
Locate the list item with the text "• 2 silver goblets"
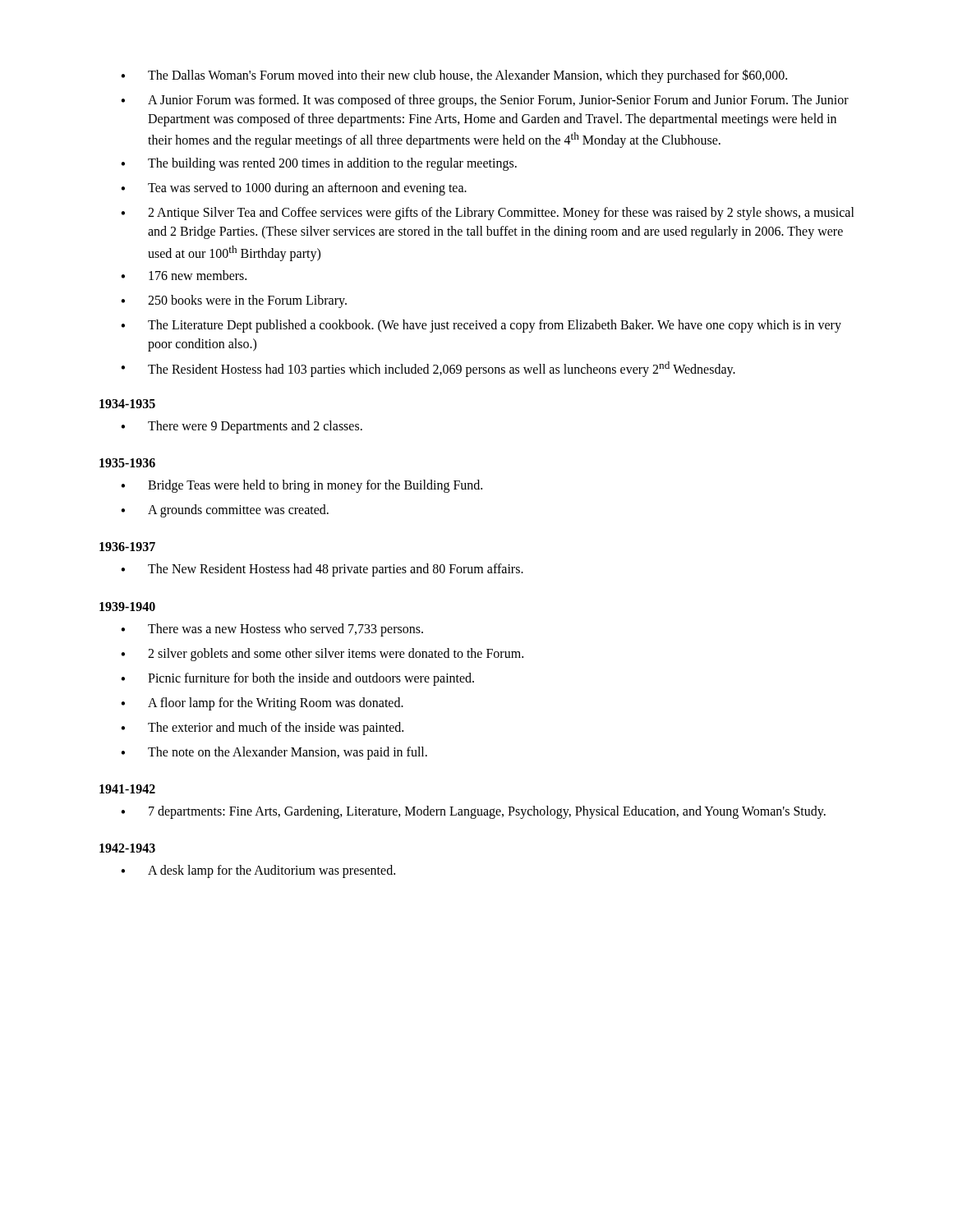pos(476,654)
